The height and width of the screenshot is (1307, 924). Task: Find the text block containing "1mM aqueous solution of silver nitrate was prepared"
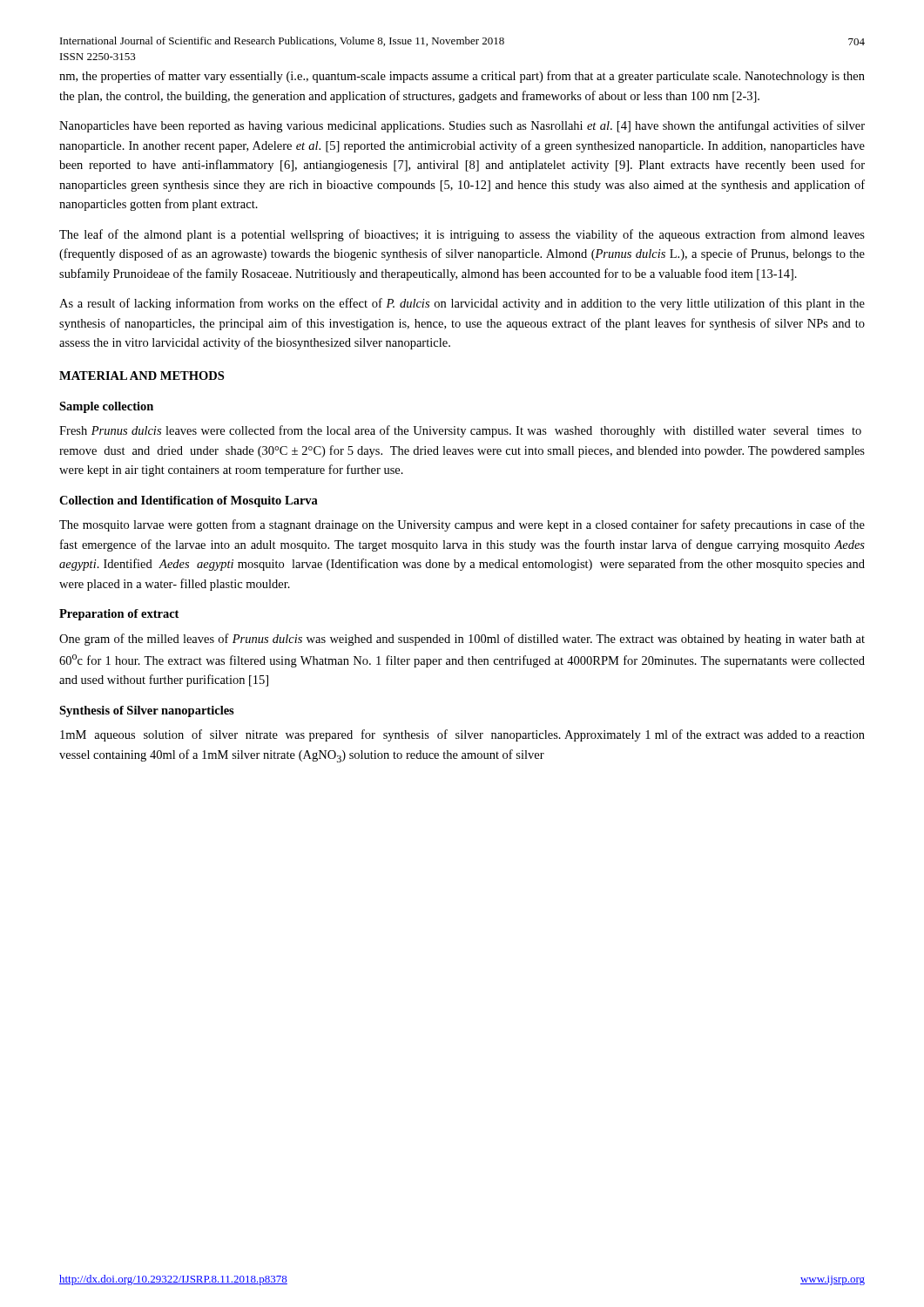[462, 746]
